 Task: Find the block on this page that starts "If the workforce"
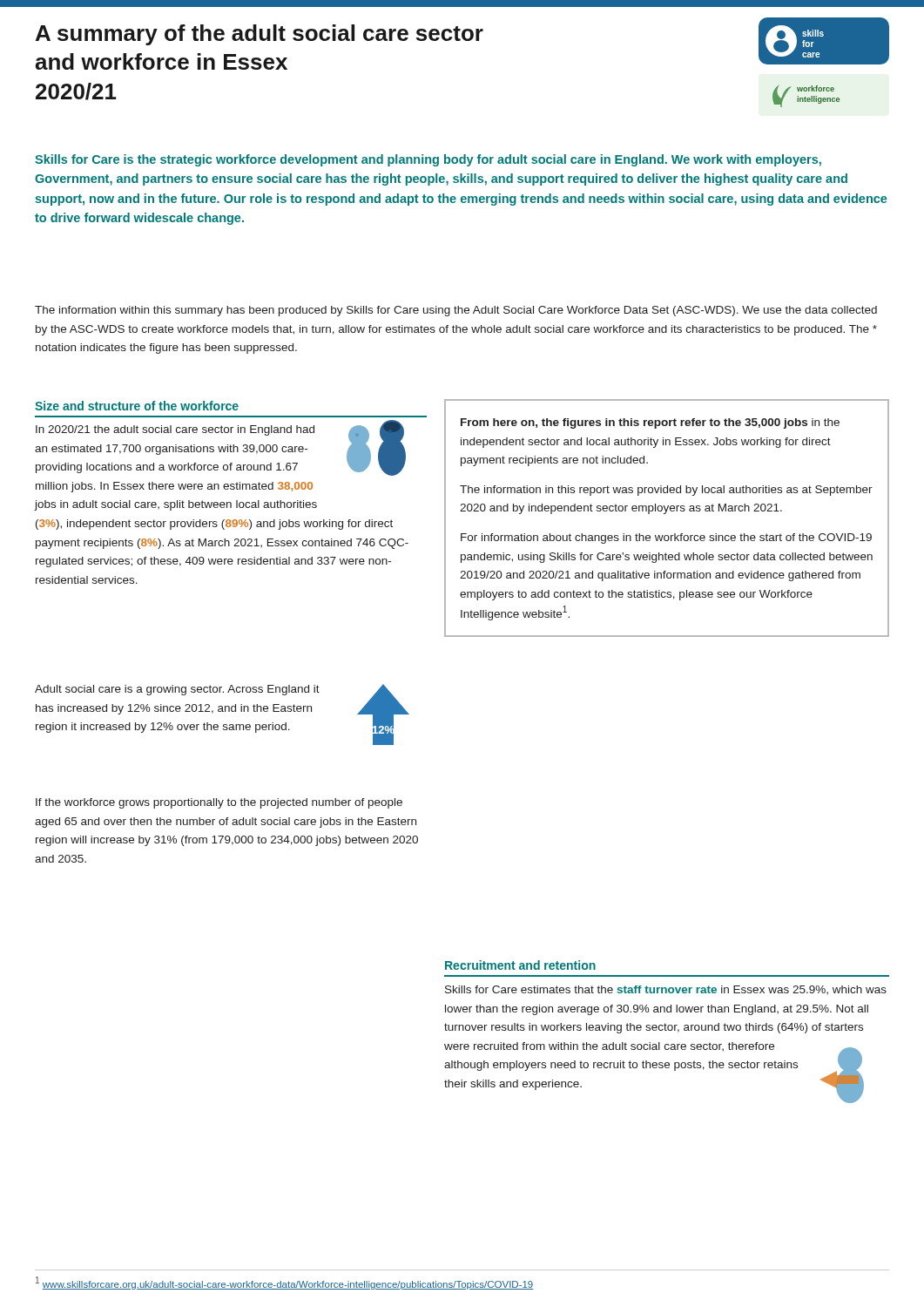coord(227,830)
